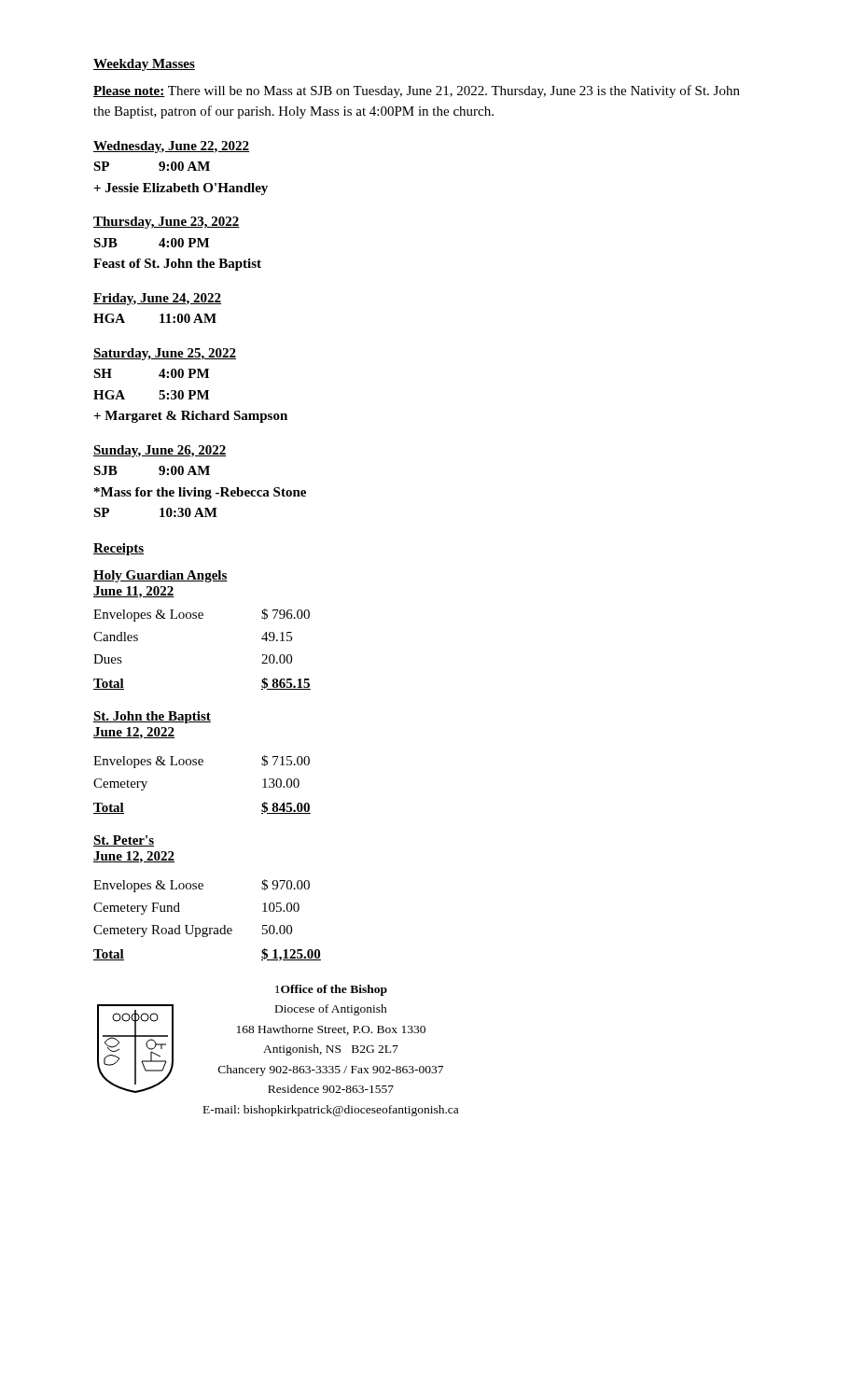Find the block on this page that starts "Saturday, June 25, 2022 SH4:00"

[165, 354]
